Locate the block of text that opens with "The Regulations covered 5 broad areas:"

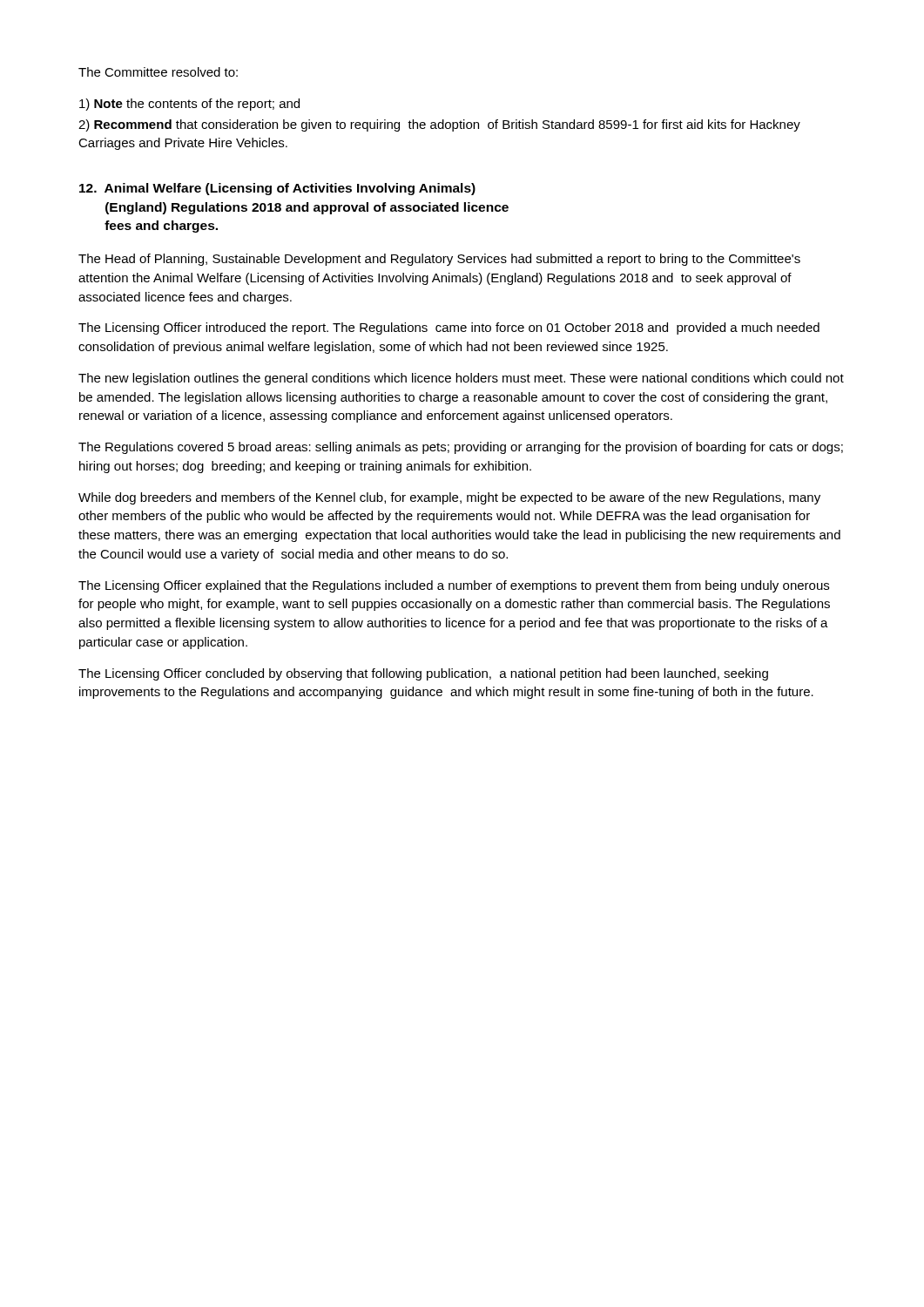pos(461,456)
